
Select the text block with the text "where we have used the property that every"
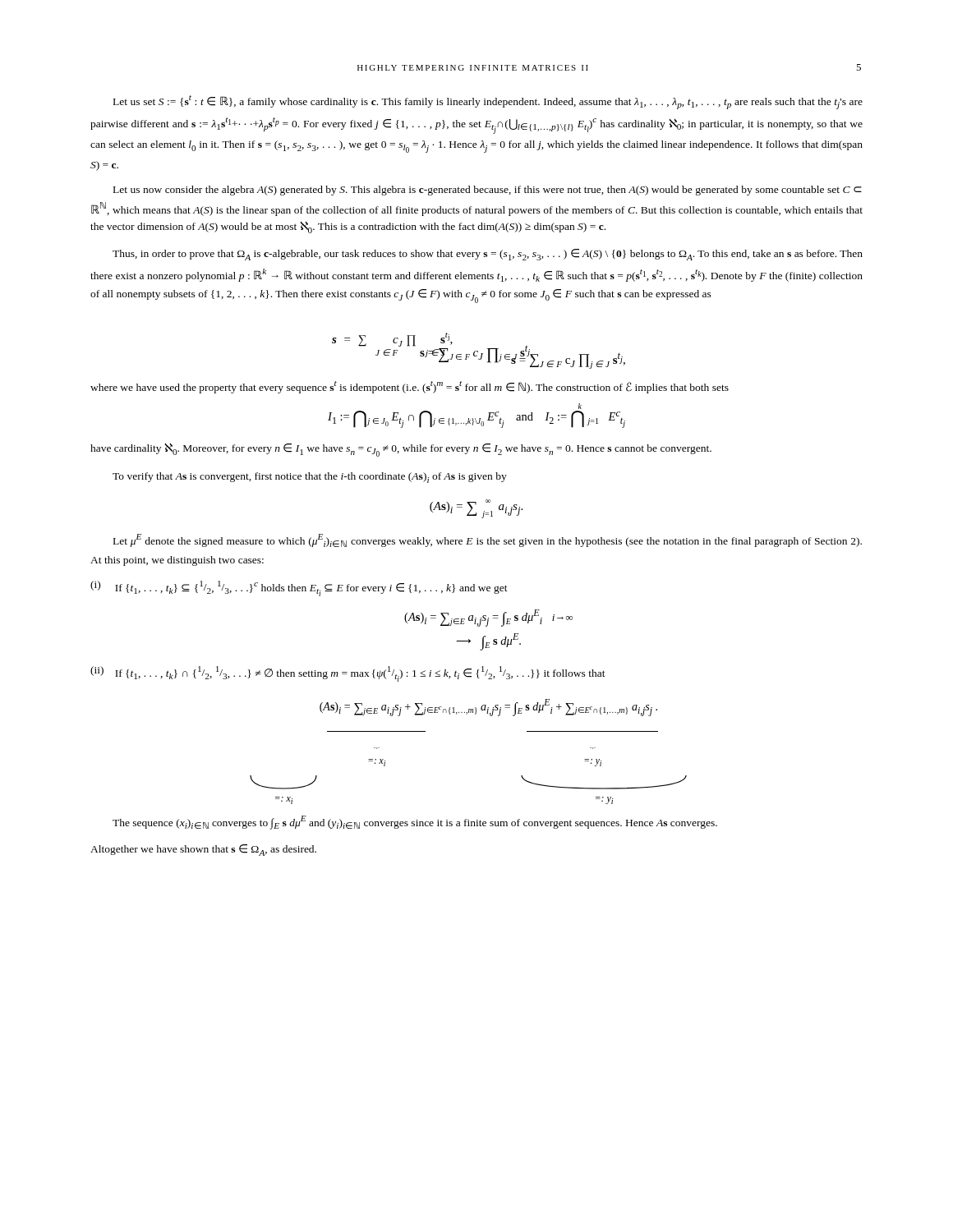(x=476, y=386)
